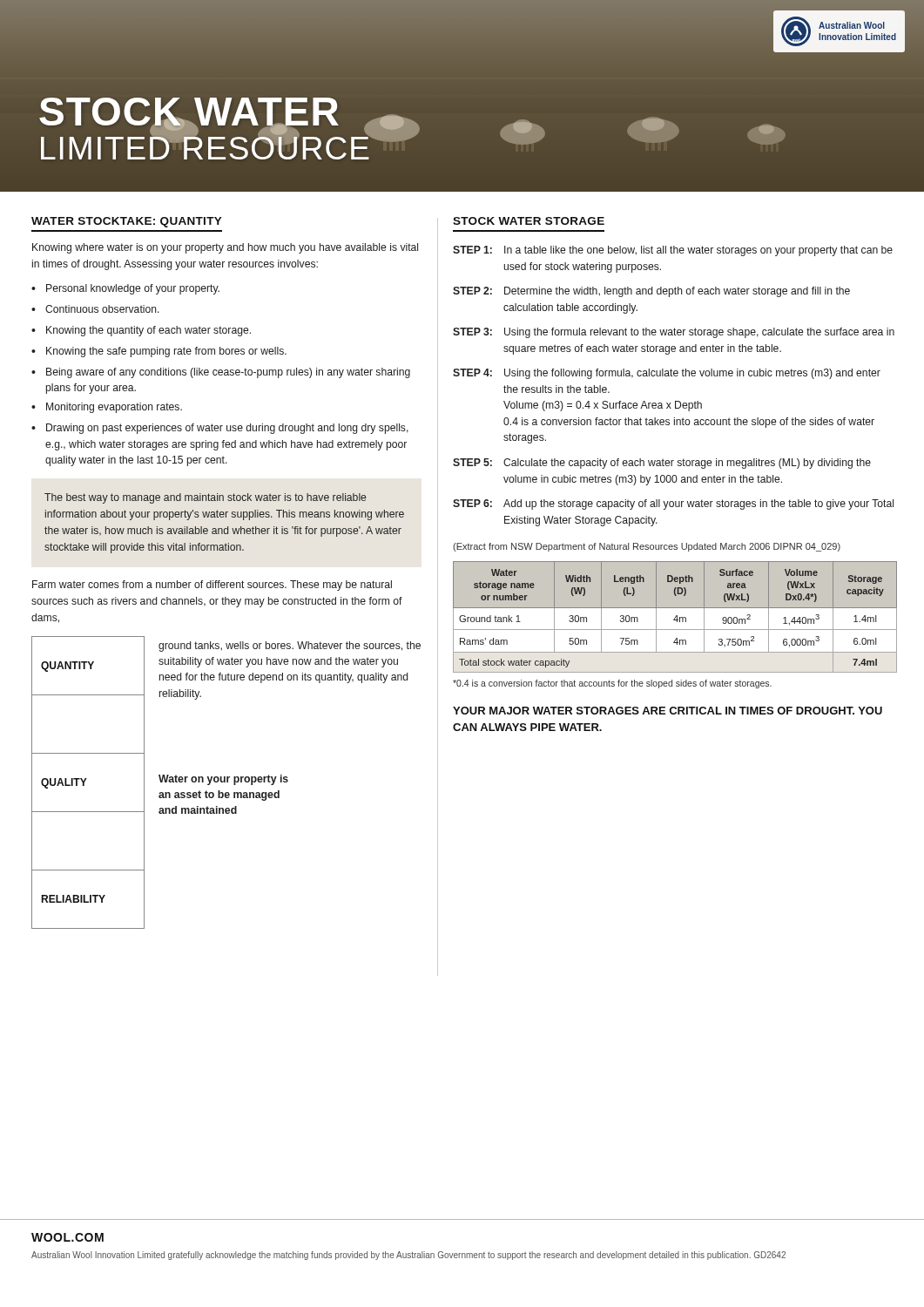Click on the list item containing "•Continuous observation."
The height and width of the screenshot is (1307, 924).
tap(95, 309)
